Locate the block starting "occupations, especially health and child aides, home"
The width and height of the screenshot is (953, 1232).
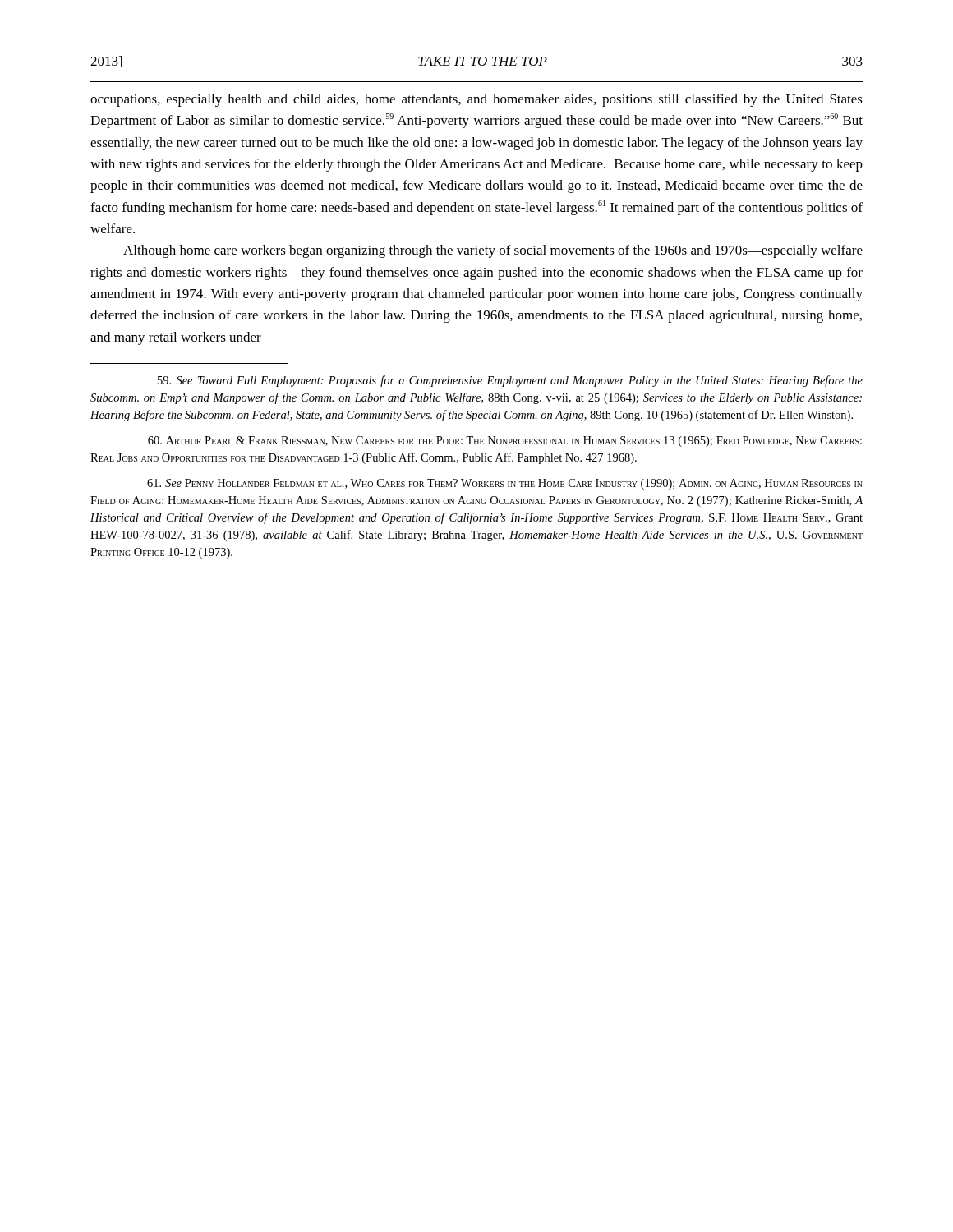pos(476,164)
